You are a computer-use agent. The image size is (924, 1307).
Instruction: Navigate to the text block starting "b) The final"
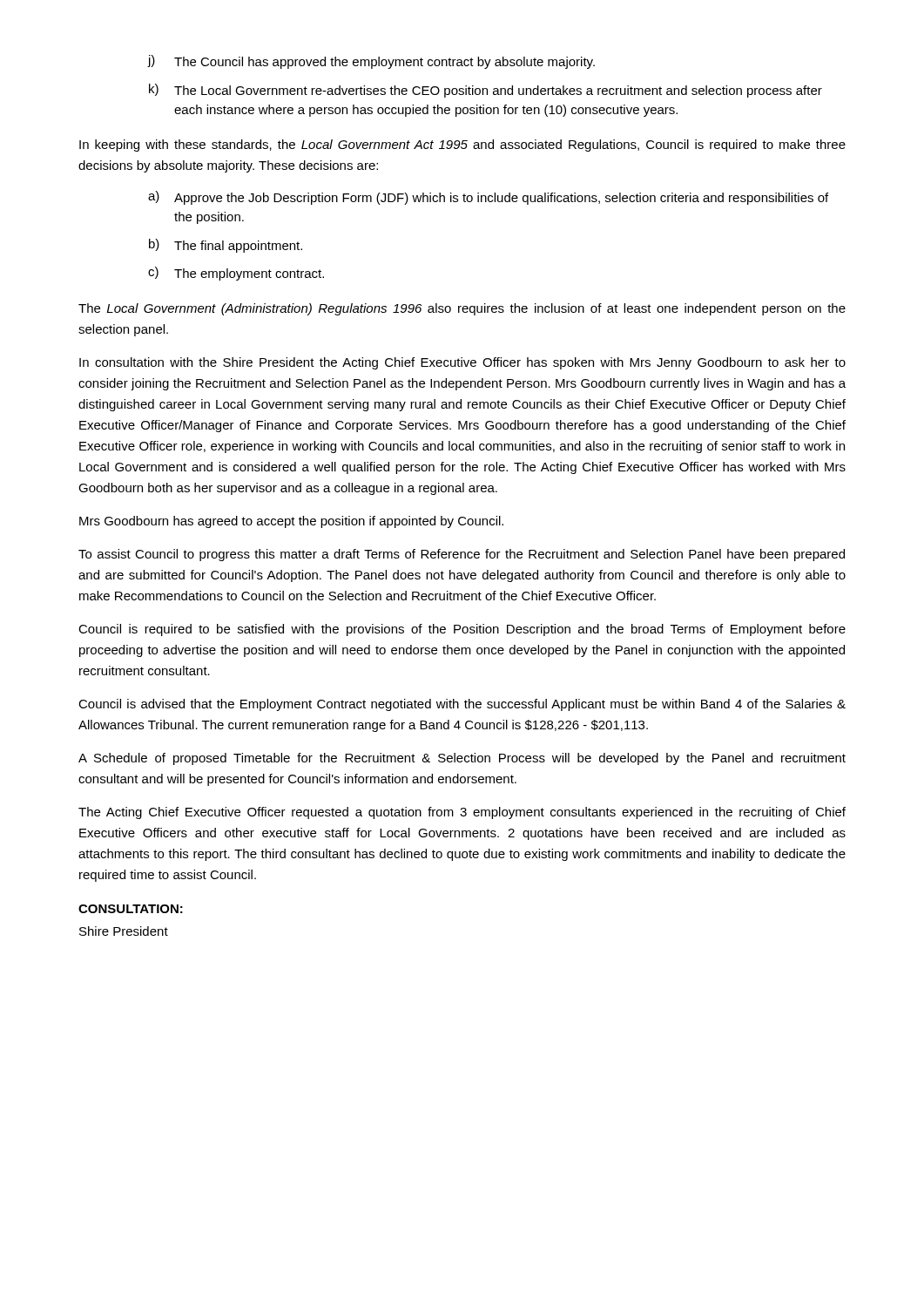coord(226,246)
